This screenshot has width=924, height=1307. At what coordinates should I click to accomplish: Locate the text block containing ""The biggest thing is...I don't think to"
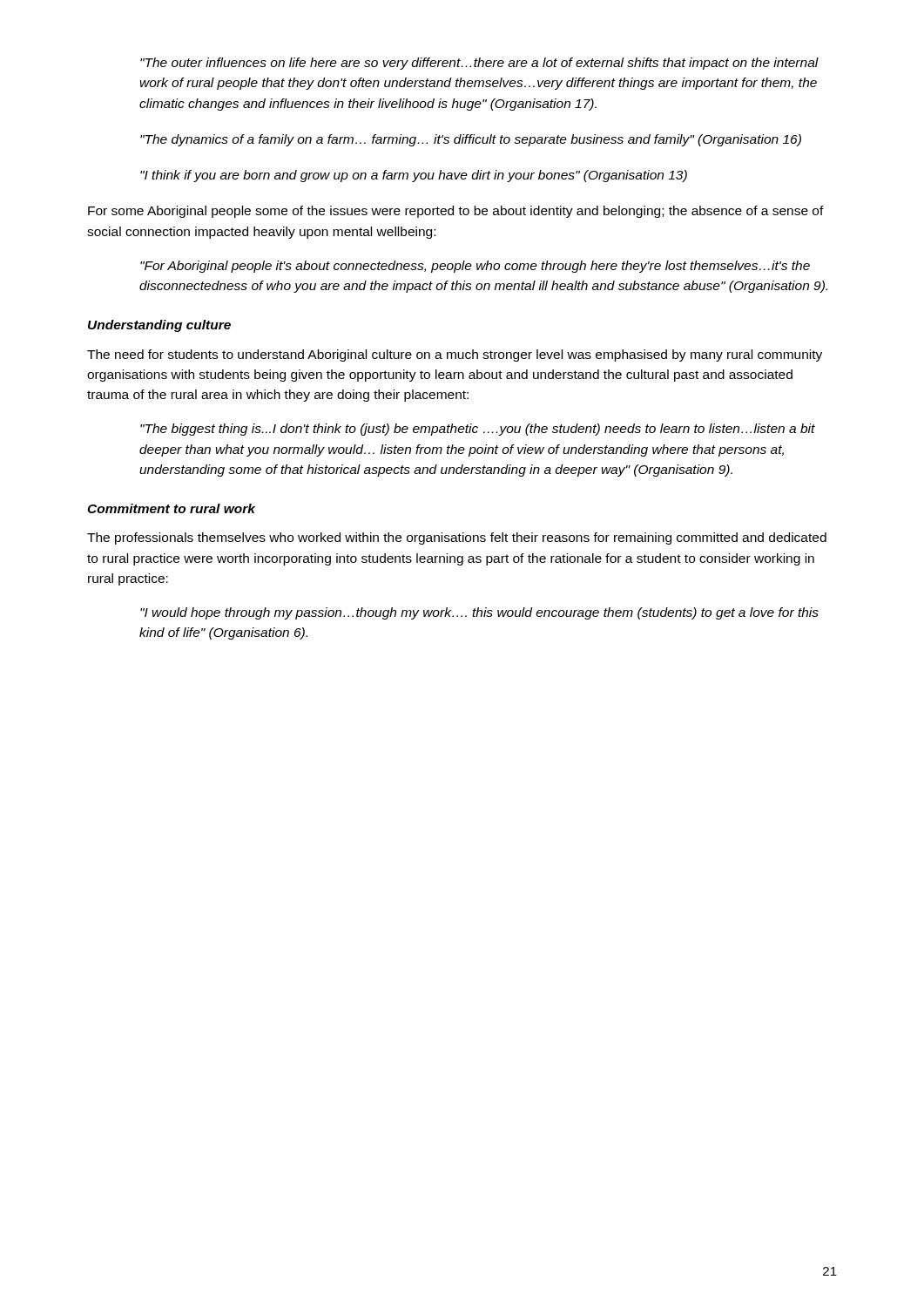pos(477,449)
